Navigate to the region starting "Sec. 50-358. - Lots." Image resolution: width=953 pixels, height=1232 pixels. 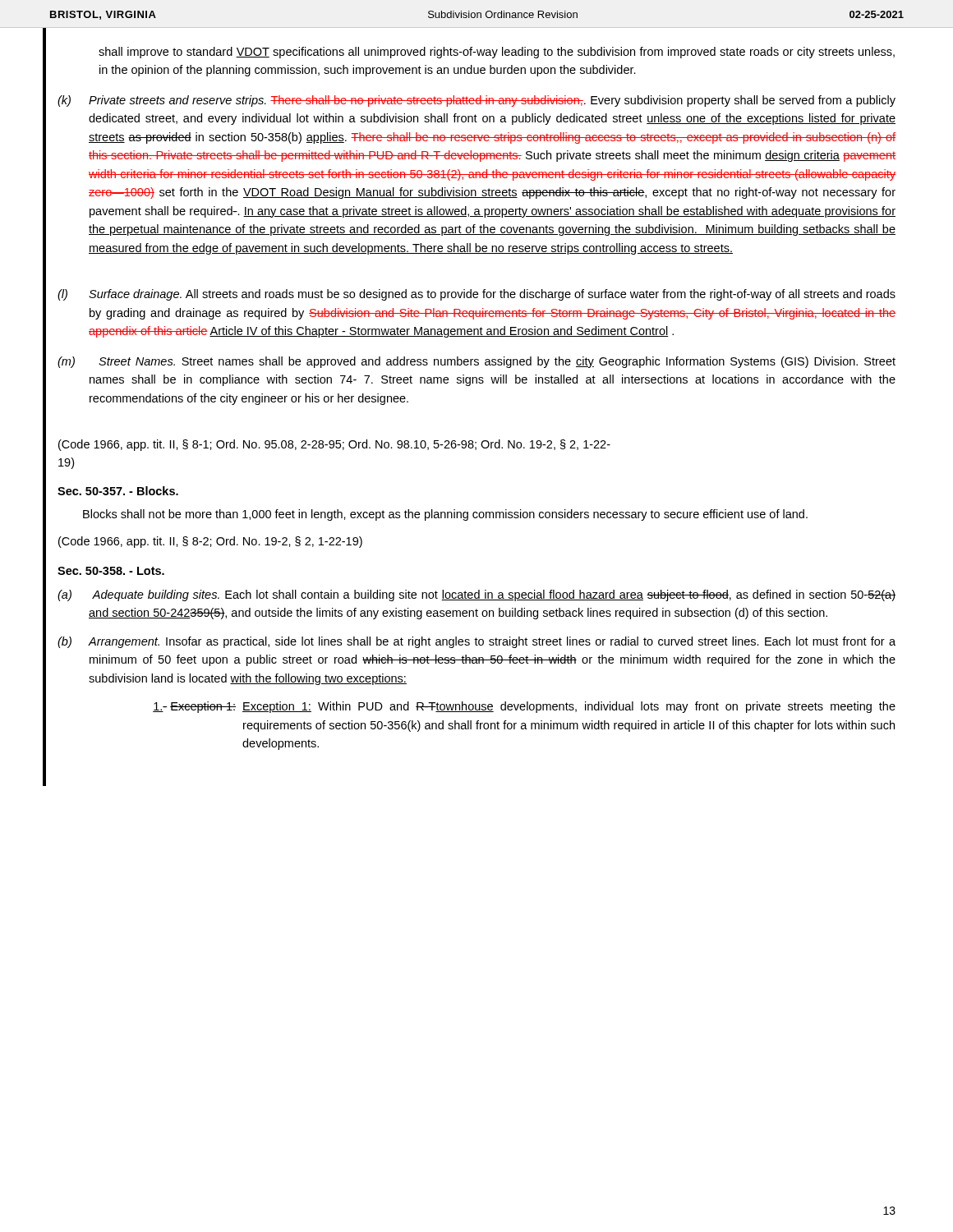[111, 571]
